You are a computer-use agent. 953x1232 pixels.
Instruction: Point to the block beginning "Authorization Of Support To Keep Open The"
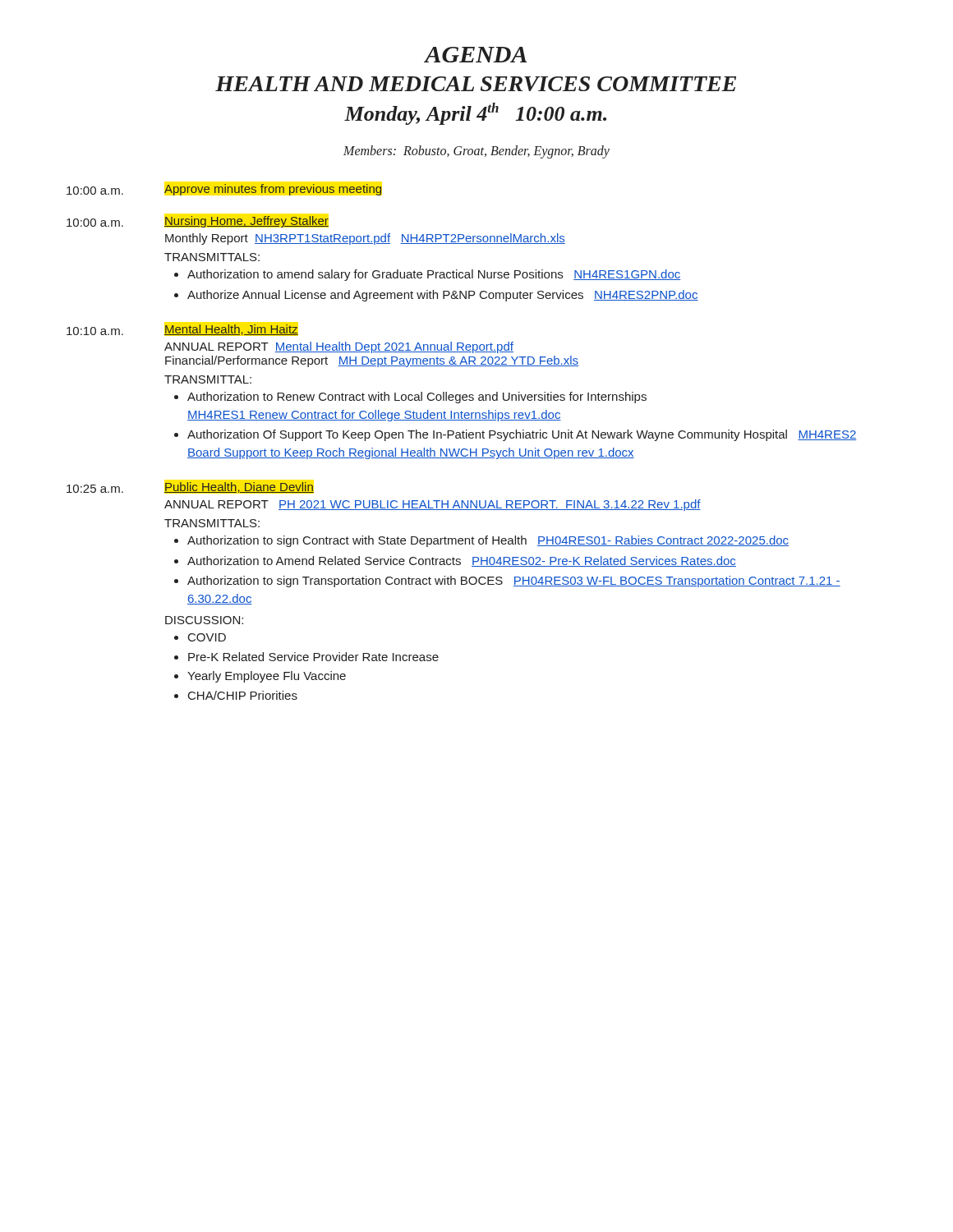(522, 443)
